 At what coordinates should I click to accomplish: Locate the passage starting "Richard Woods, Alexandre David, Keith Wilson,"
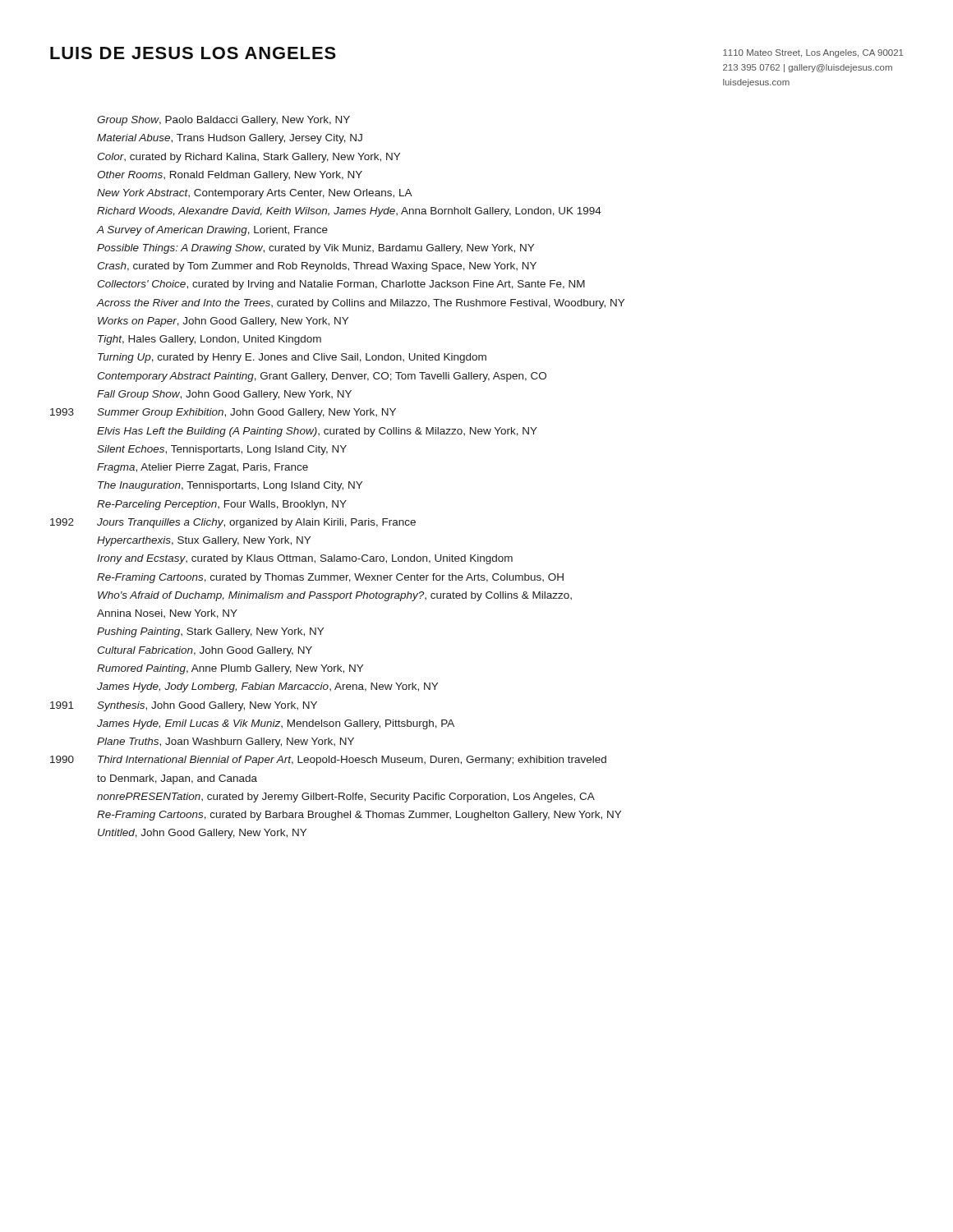point(476,211)
